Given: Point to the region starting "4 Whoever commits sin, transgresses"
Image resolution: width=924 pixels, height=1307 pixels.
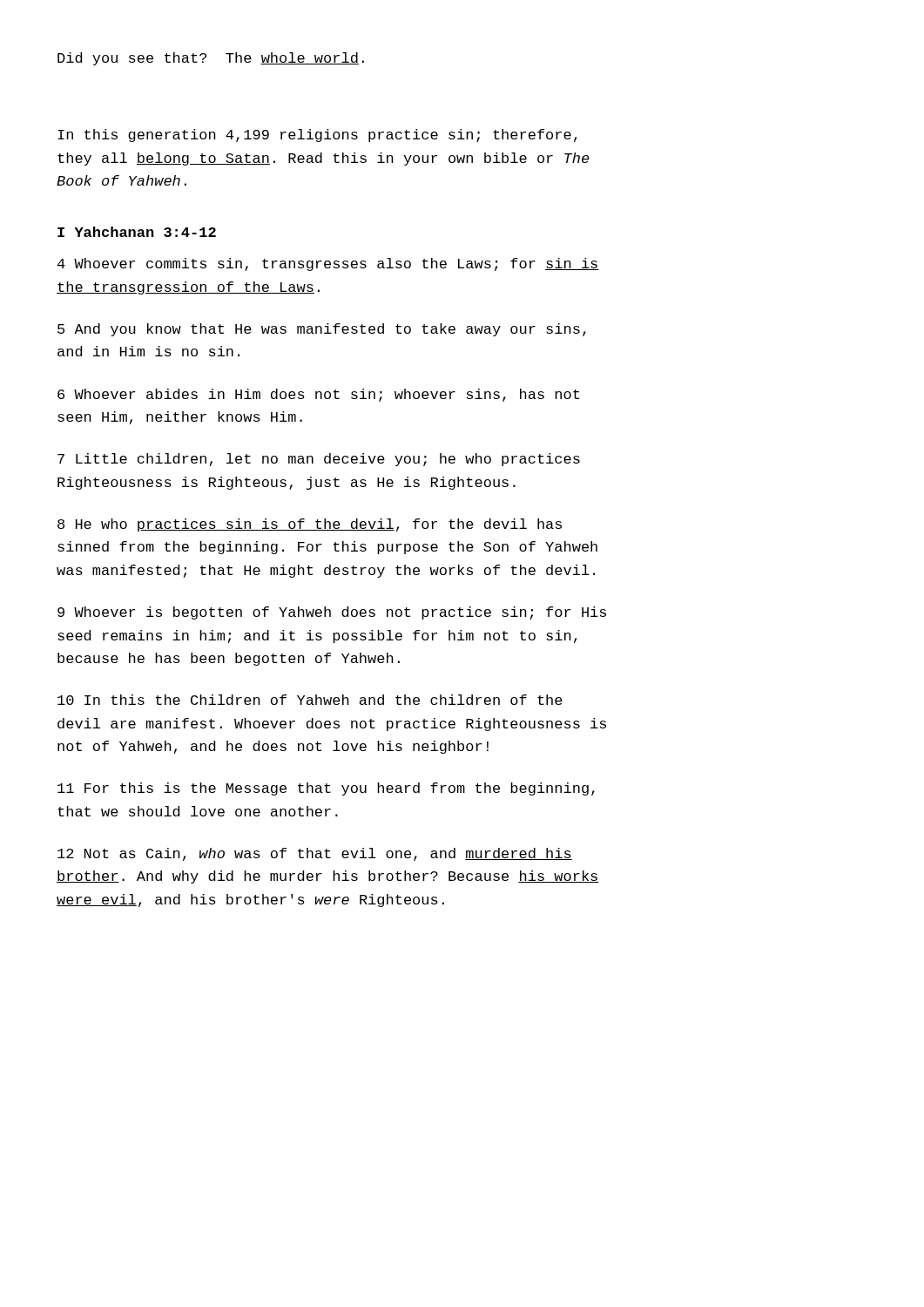Looking at the screenshot, I should pos(328,276).
